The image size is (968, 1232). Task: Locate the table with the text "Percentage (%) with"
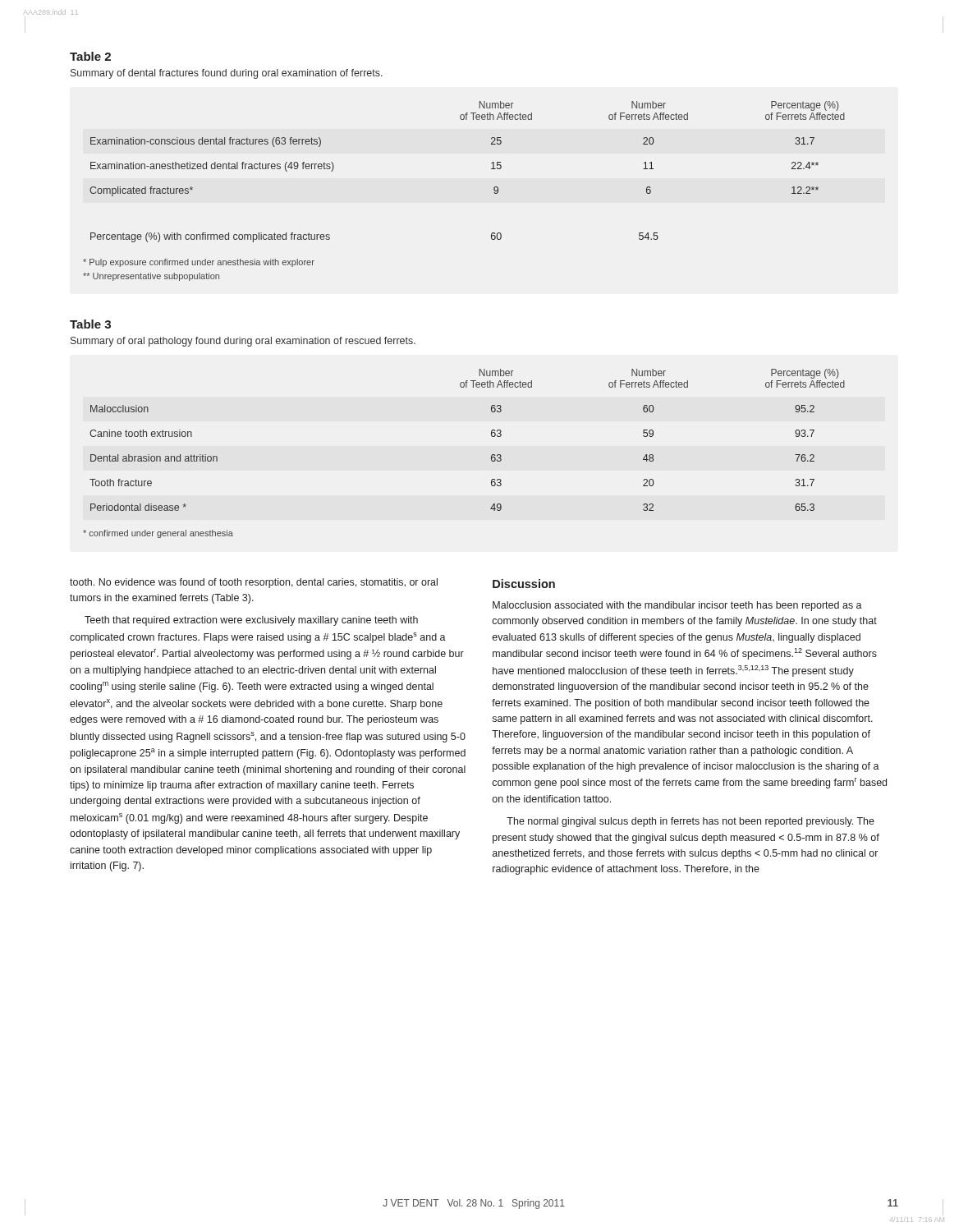pos(484,191)
